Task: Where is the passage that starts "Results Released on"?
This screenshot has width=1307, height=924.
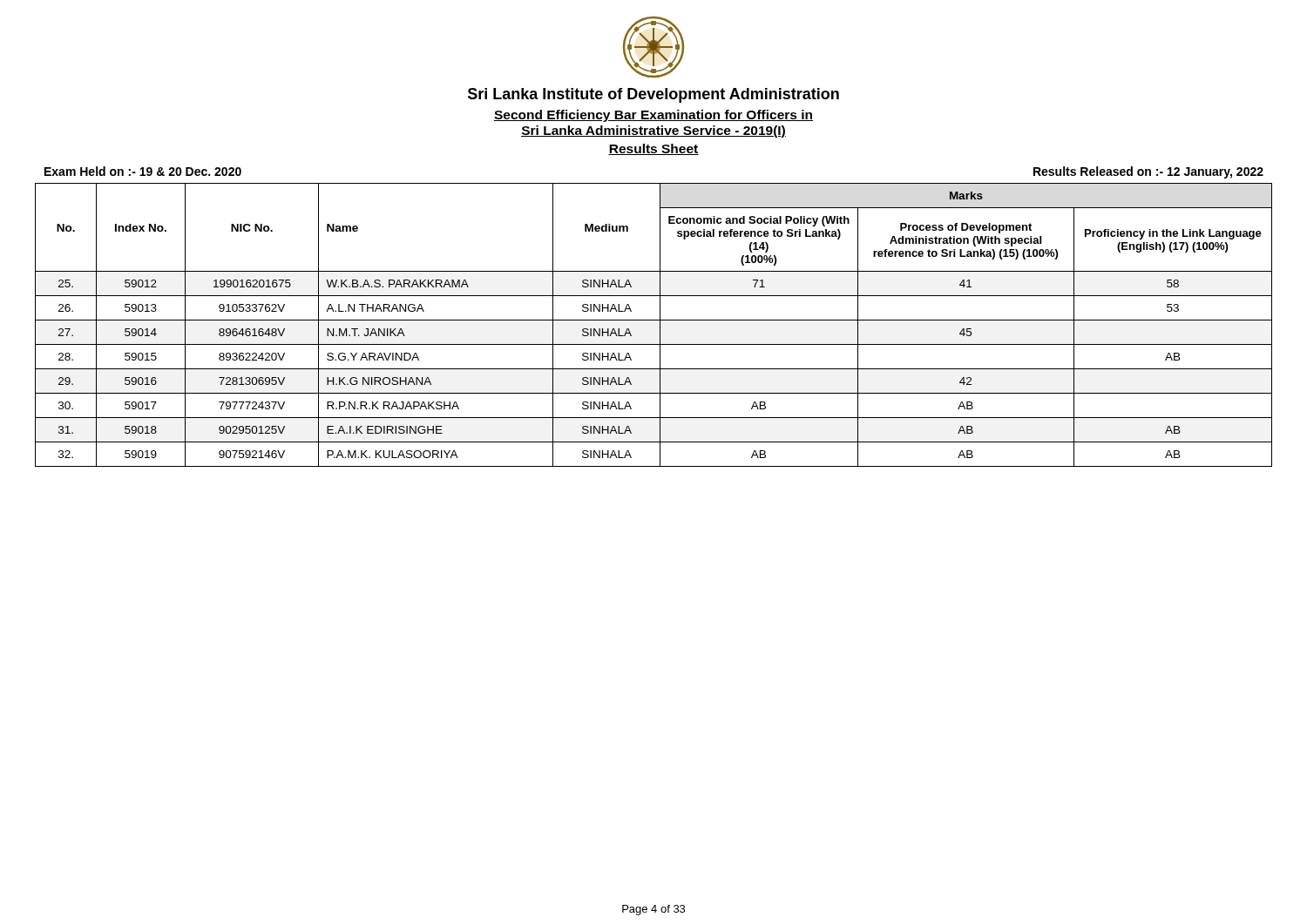Action: 1148,172
